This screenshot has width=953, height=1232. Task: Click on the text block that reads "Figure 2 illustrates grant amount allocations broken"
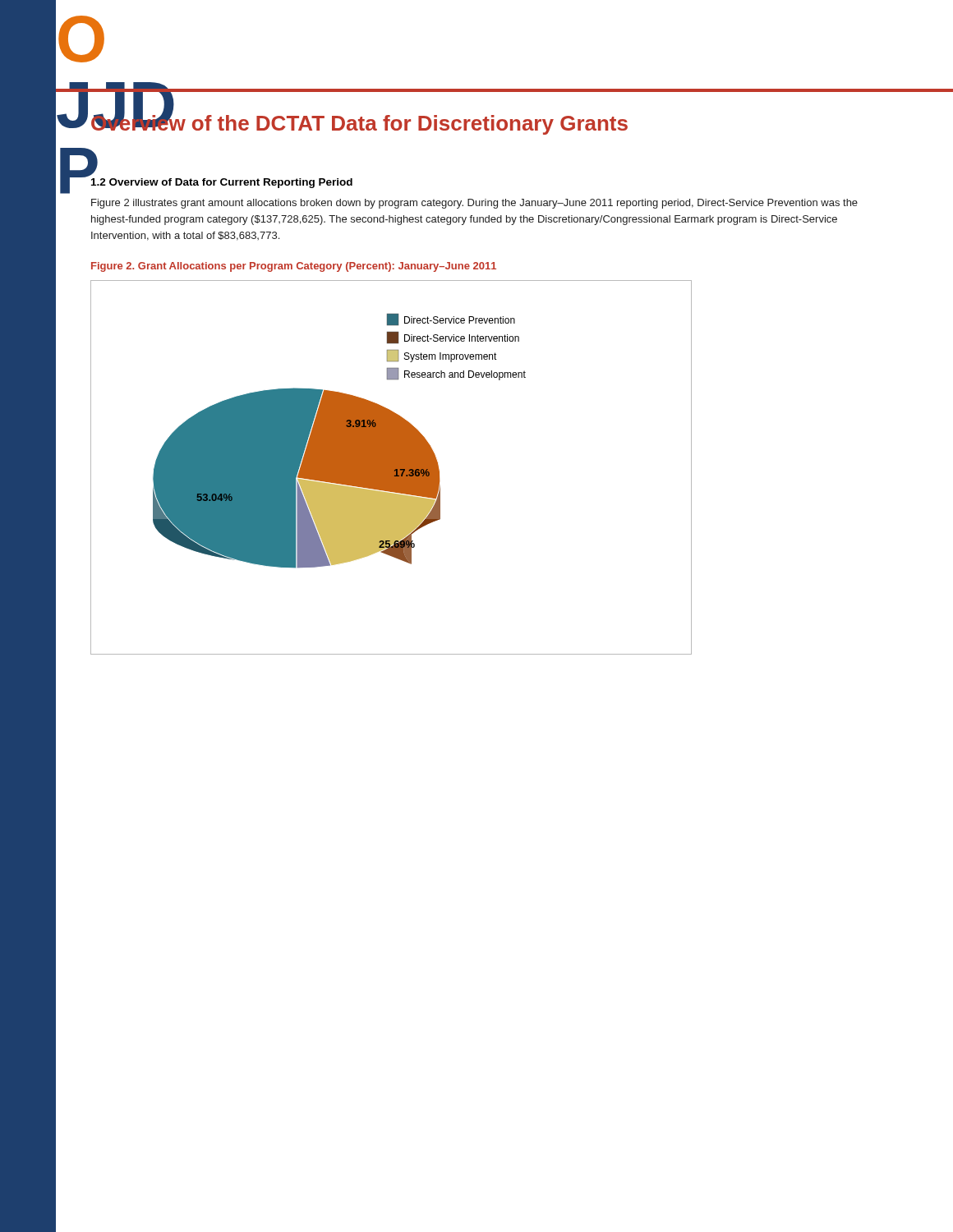click(493, 220)
